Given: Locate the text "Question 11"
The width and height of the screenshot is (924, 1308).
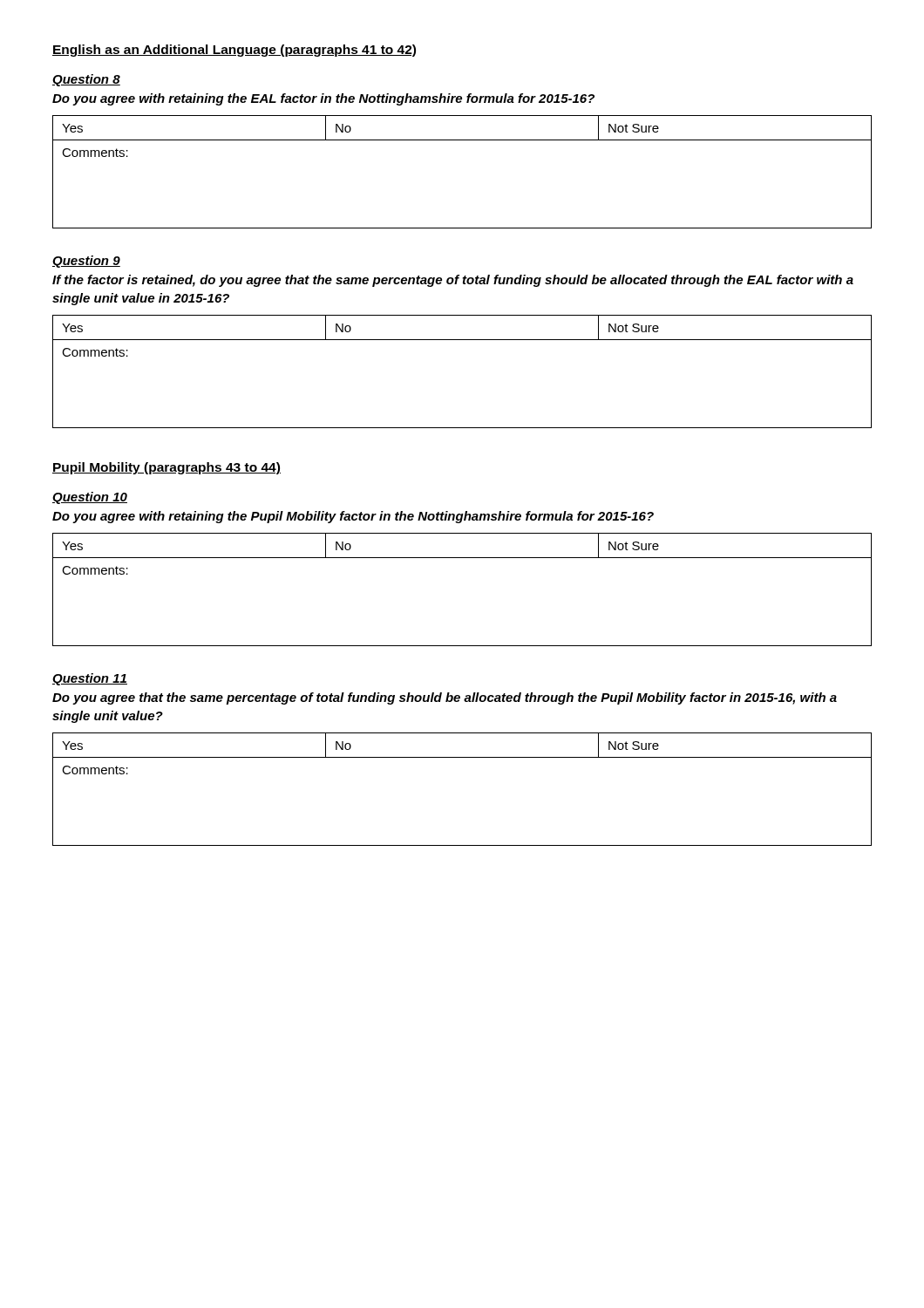Looking at the screenshot, I should tap(90, 678).
